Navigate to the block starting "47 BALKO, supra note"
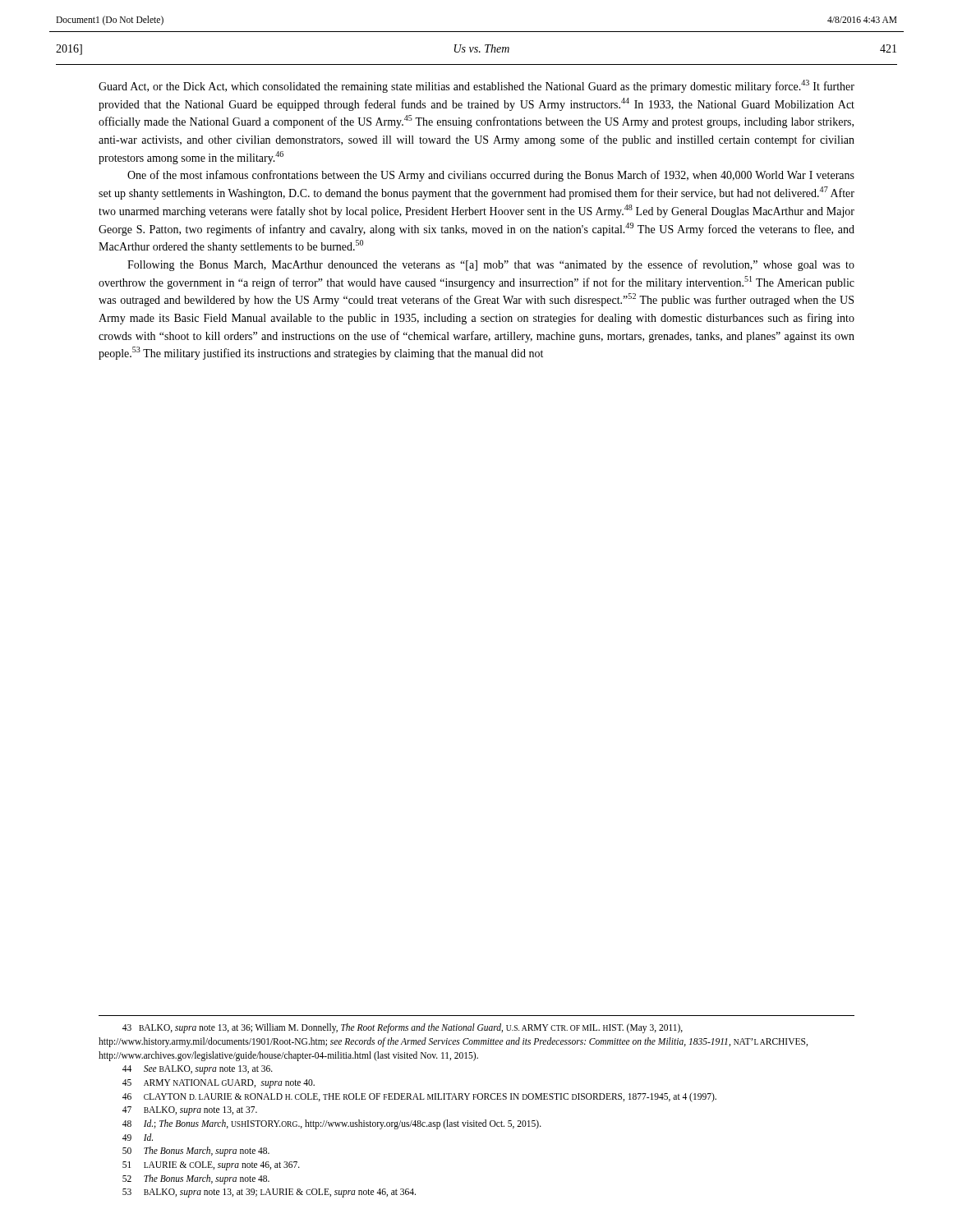Screen dimensions: 1232x953 tap(190, 1110)
